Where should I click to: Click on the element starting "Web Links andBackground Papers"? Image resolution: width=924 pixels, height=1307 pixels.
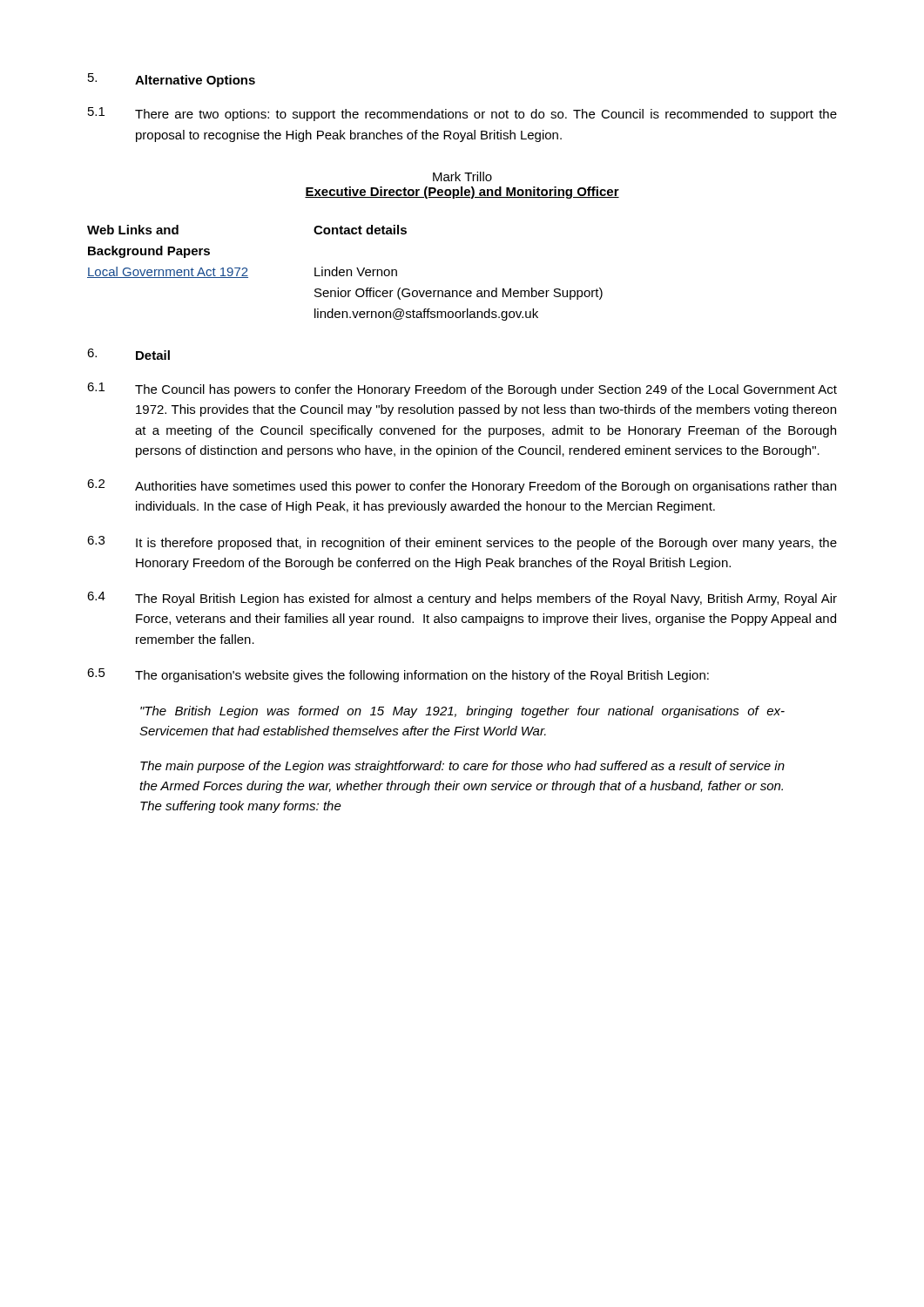(x=345, y=273)
